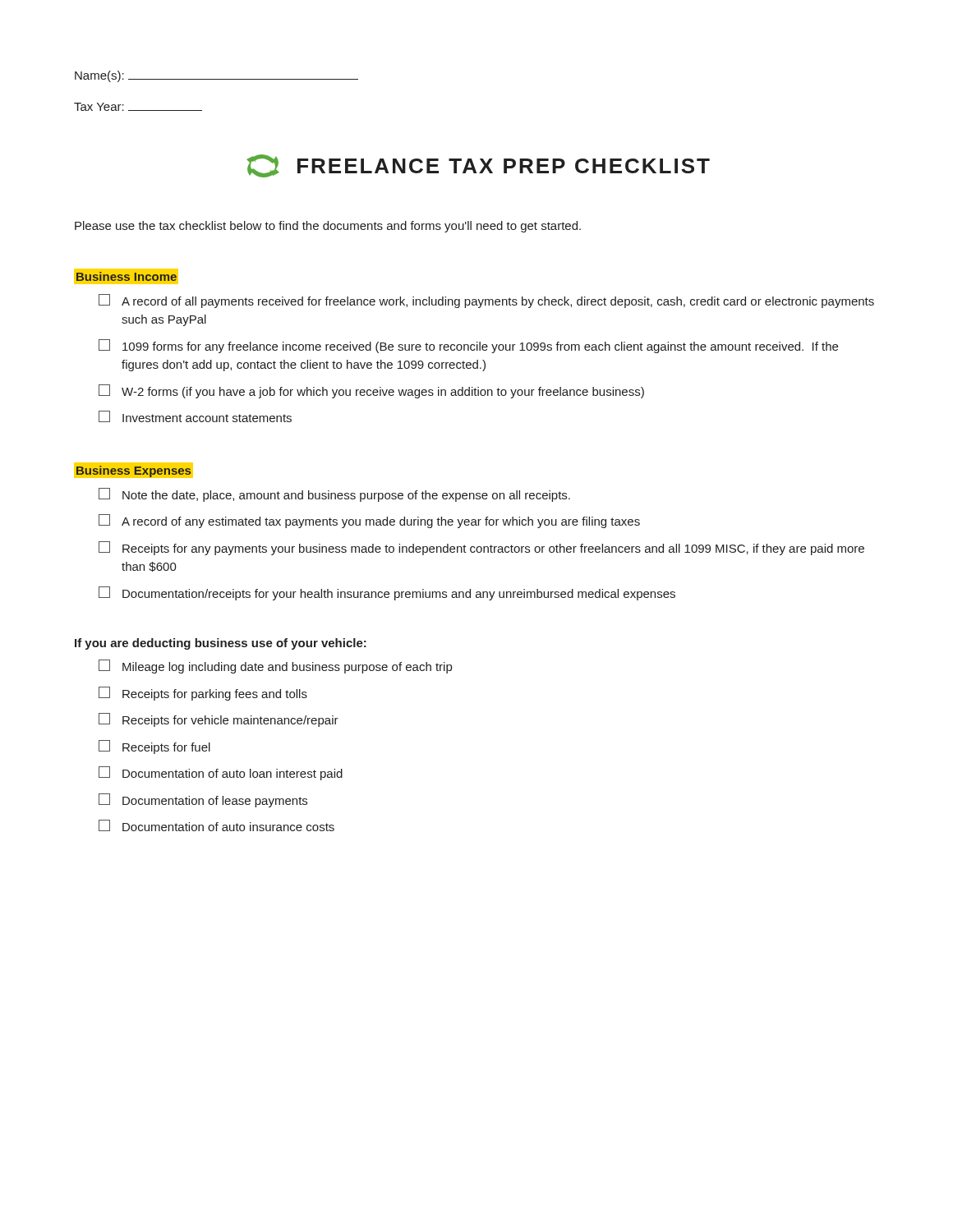
Task: Where is the passage that starts "Note the date, place, amount and"?
Action: pyautogui.click(x=489, y=495)
